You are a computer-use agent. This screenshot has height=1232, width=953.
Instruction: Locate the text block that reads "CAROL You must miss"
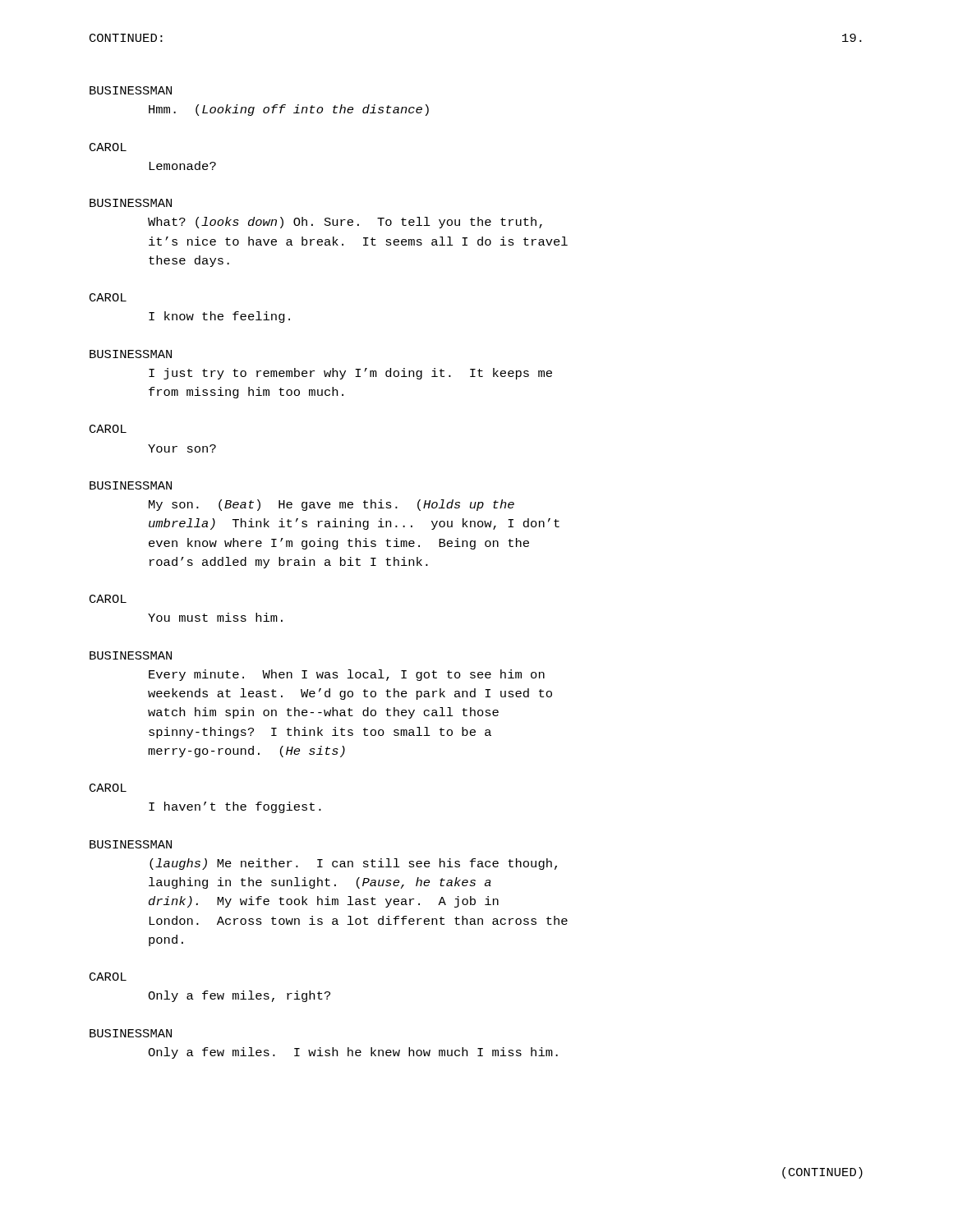point(108,599)
